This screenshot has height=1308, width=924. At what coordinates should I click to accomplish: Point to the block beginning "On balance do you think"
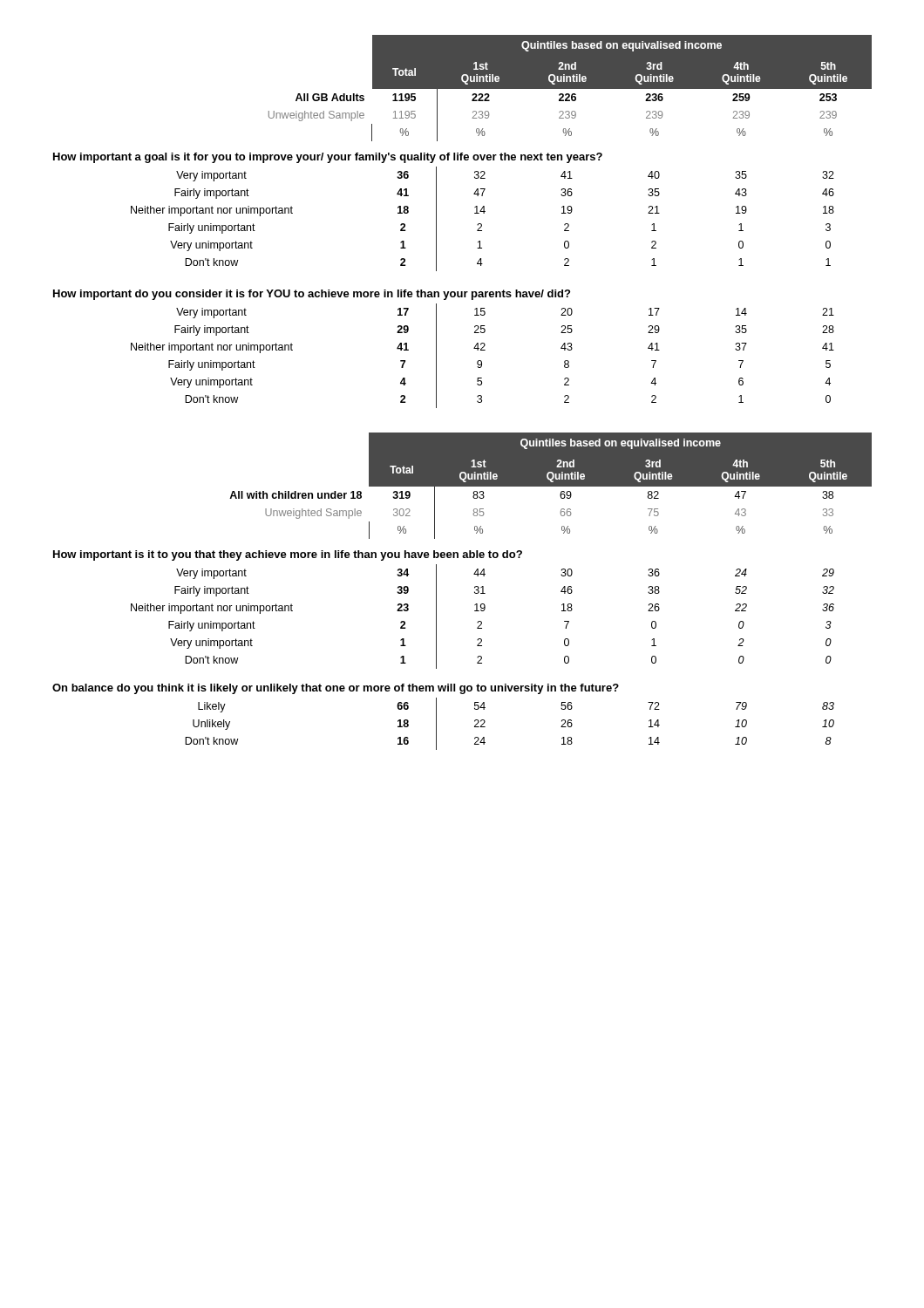click(336, 688)
